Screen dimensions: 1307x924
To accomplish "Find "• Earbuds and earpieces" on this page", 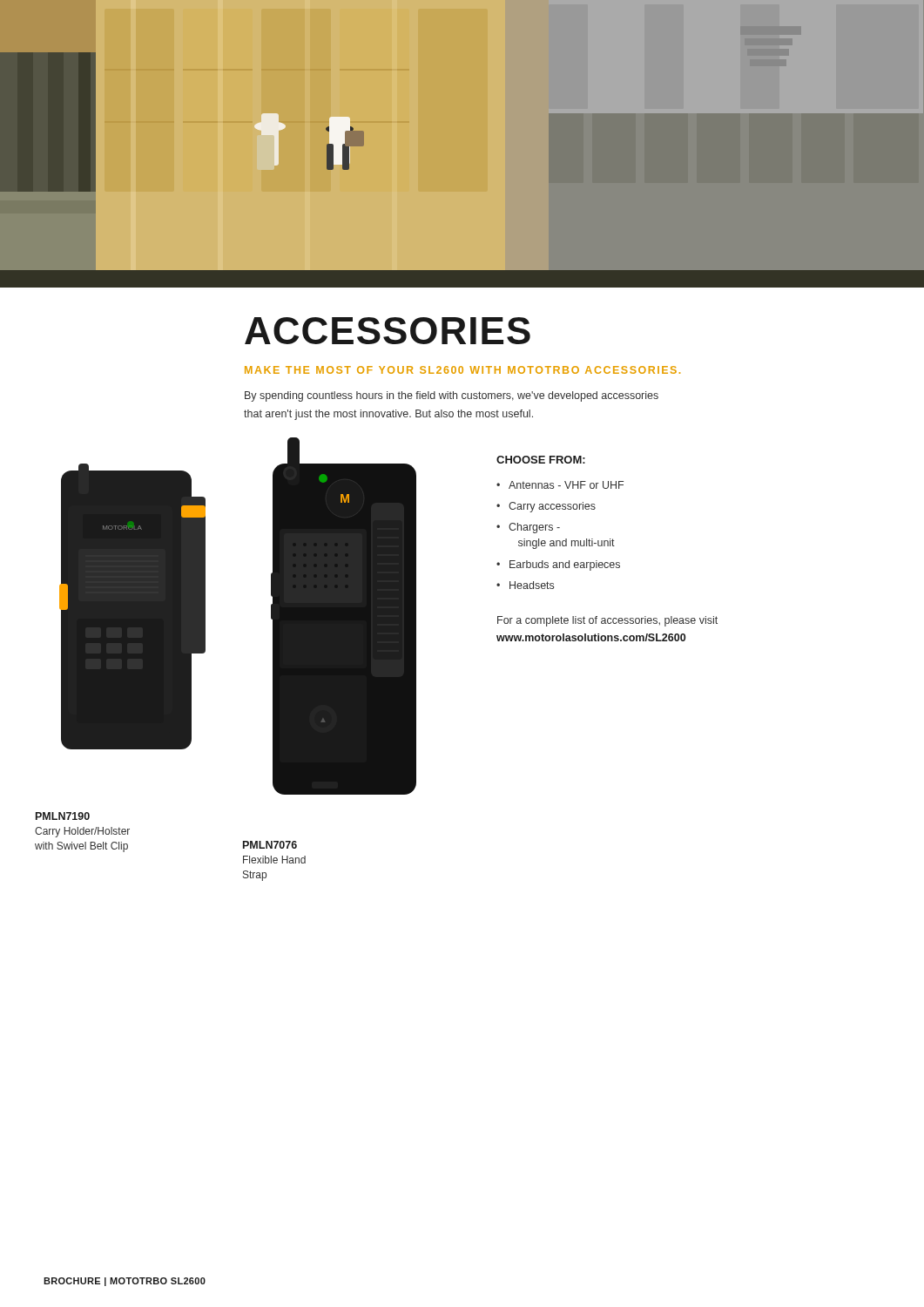I will point(558,564).
